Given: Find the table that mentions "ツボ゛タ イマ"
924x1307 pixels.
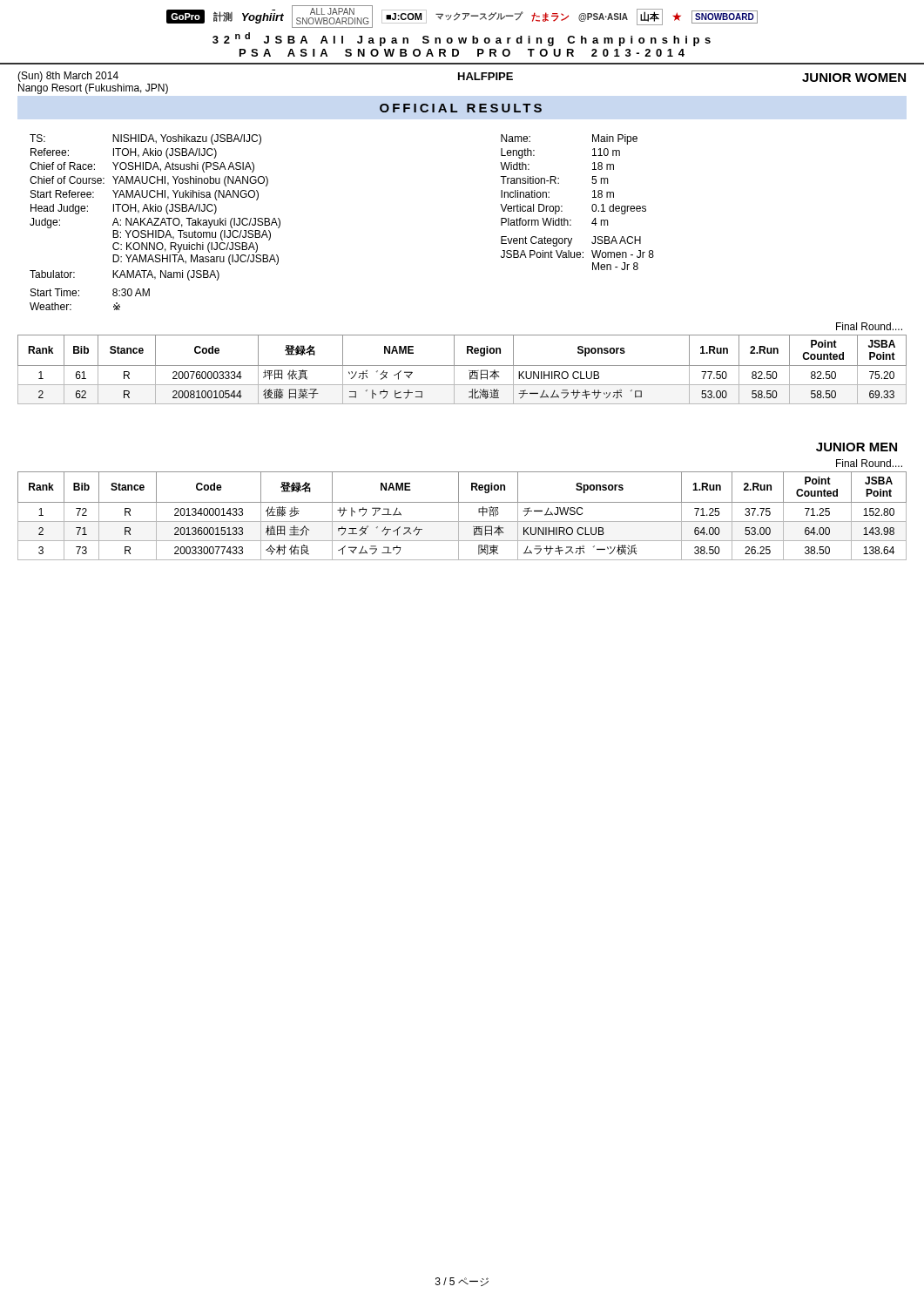Looking at the screenshot, I should tap(462, 370).
